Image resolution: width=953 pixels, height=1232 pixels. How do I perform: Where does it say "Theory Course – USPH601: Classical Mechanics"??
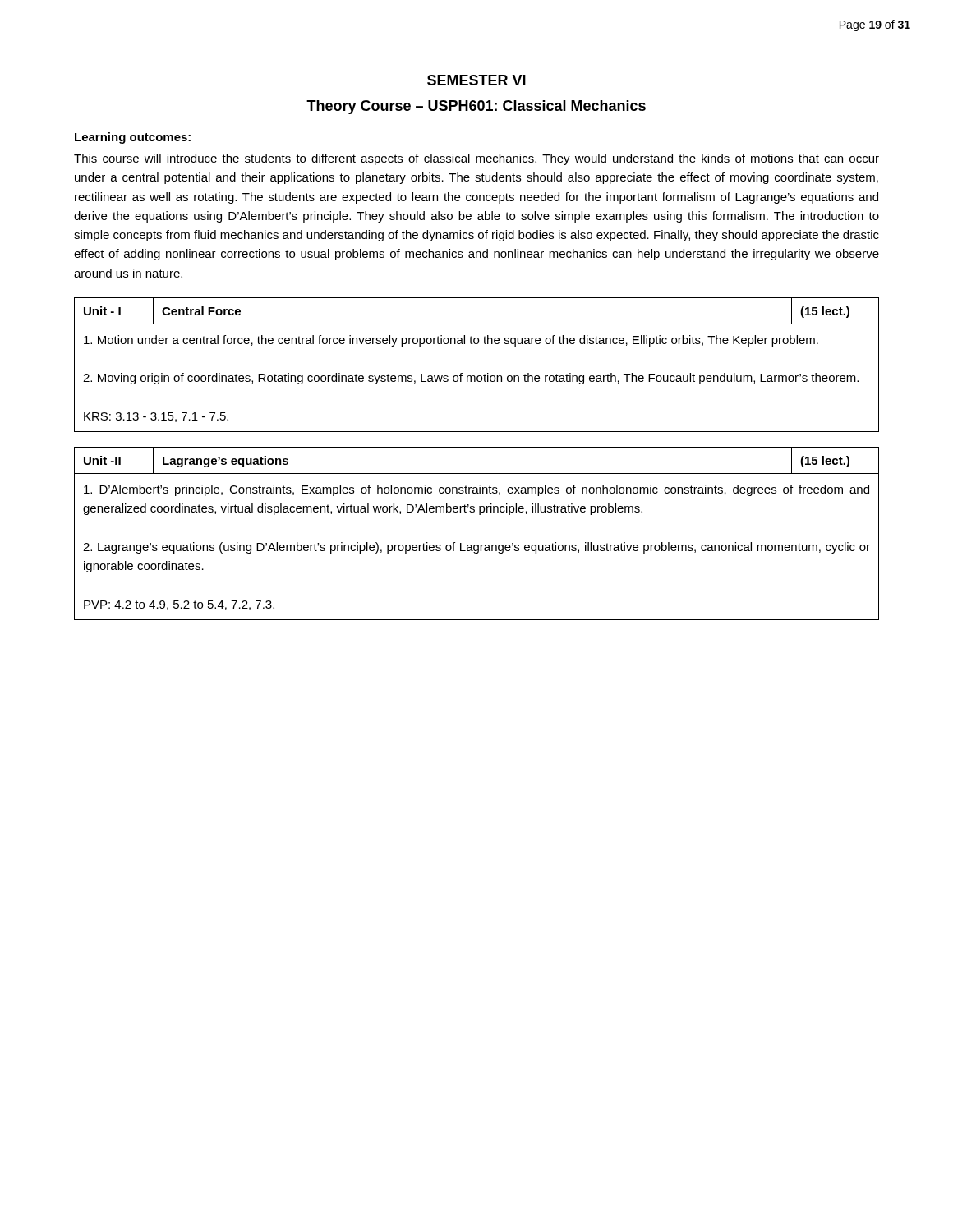476,106
